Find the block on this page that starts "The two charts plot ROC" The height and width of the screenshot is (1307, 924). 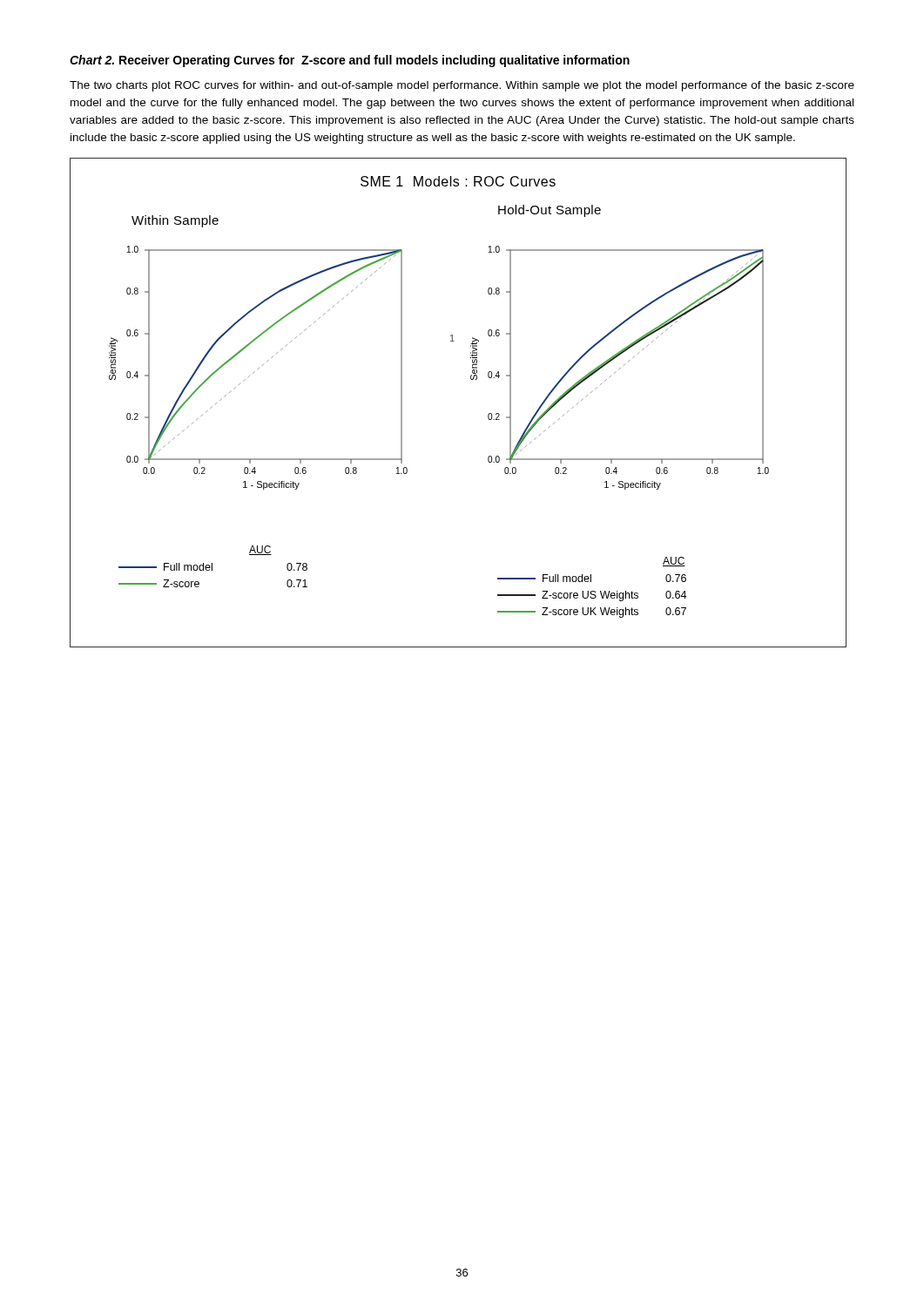[x=462, y=111]
